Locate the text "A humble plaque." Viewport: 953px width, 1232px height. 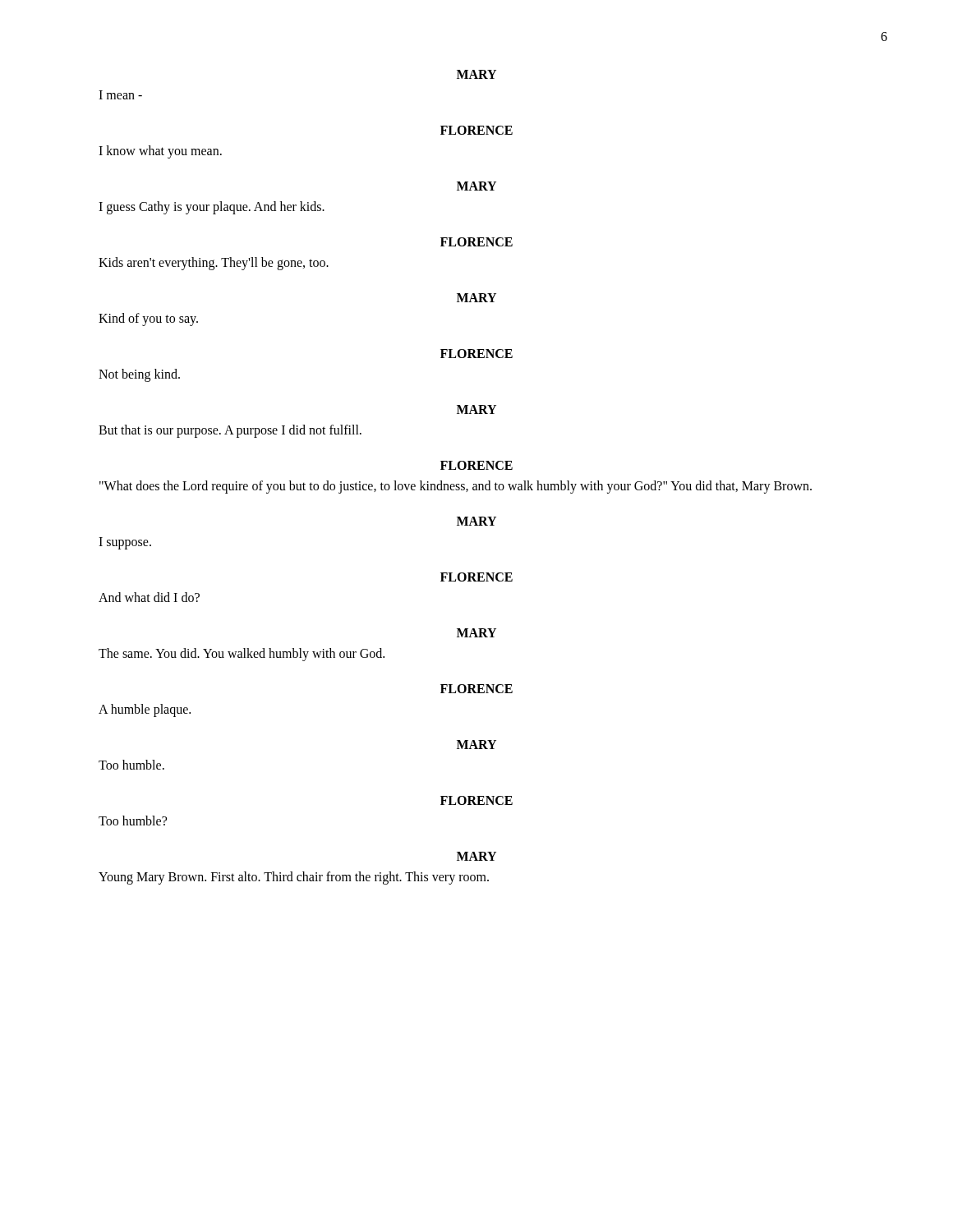pyautogui.click(x=145, y=709)
